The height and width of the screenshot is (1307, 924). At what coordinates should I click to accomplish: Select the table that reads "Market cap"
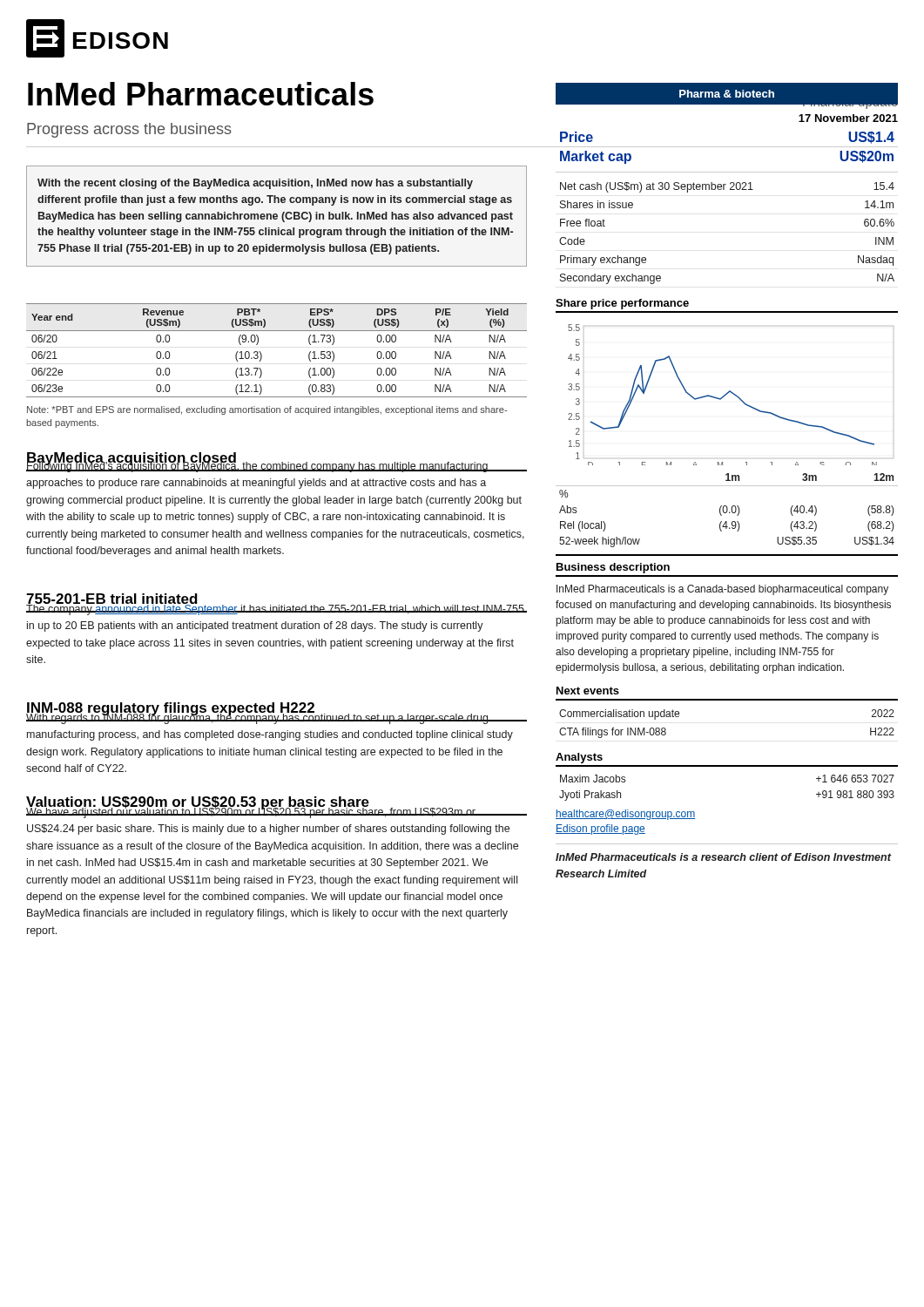[727, 147]
